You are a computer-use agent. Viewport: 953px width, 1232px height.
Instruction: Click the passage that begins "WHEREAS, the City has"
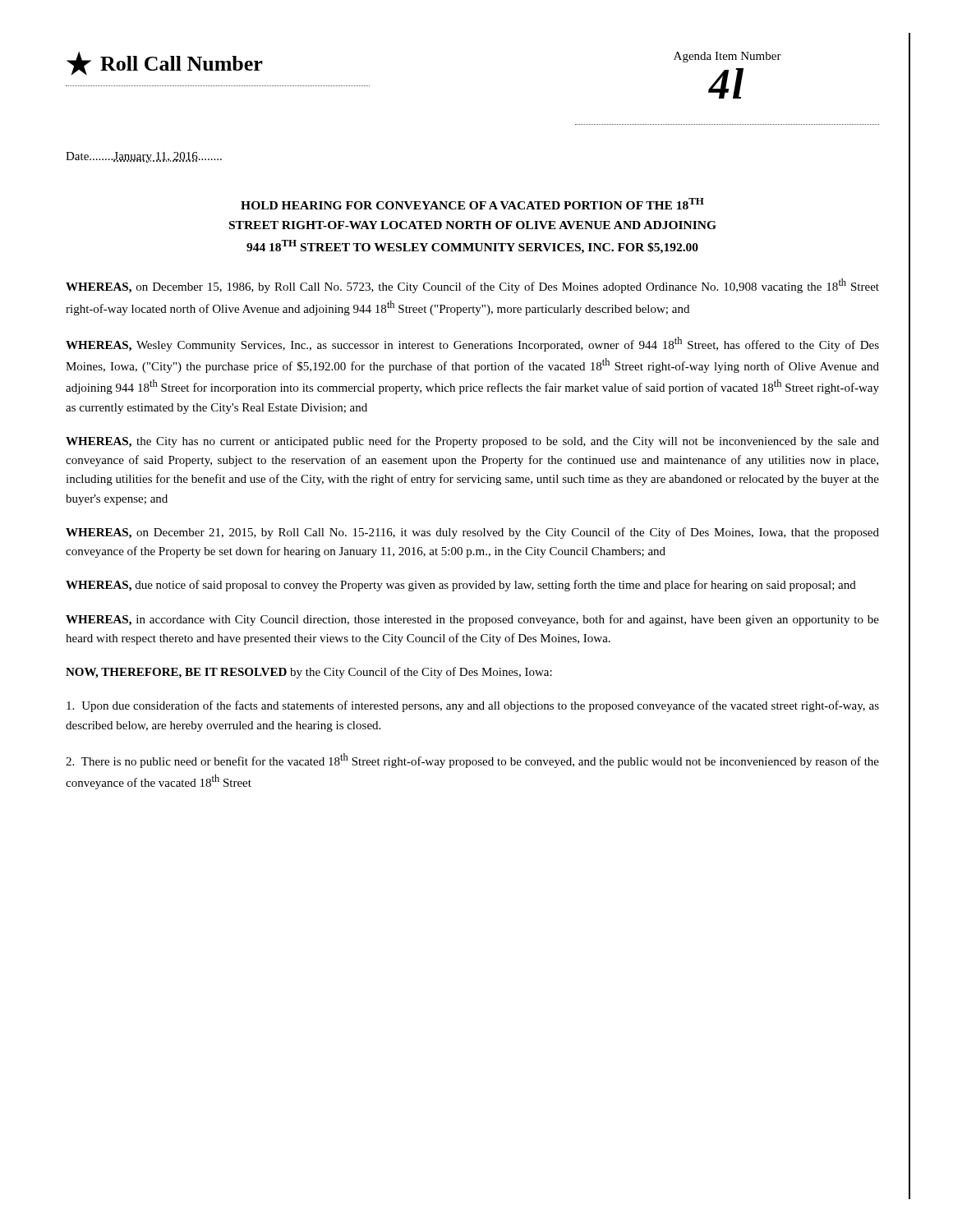(x=472, y=470)
